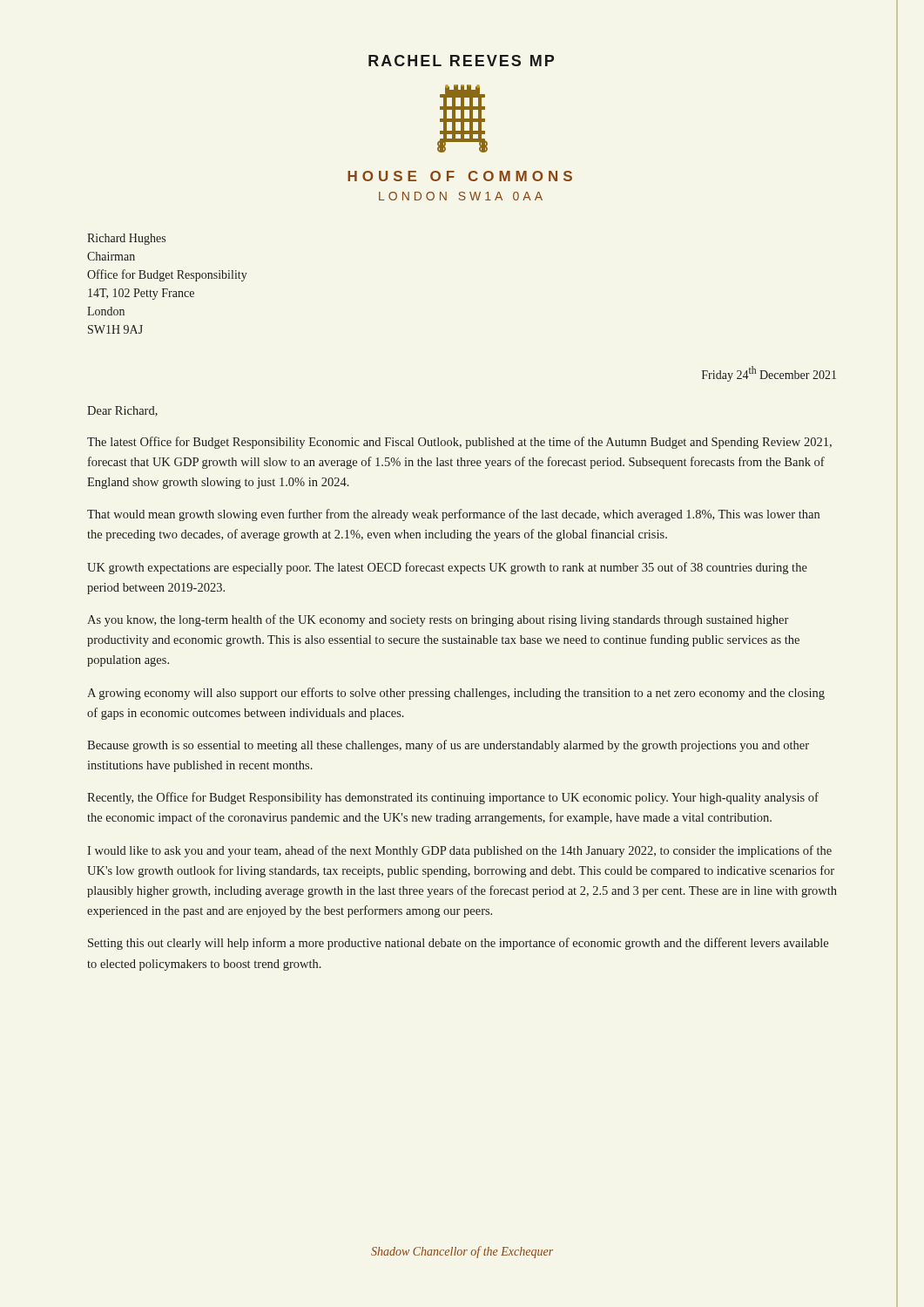Viewport: 924px width, 1307px height.
Task: Click on the text block containing "A growing economy will also support"
Action: click(456, 702)
